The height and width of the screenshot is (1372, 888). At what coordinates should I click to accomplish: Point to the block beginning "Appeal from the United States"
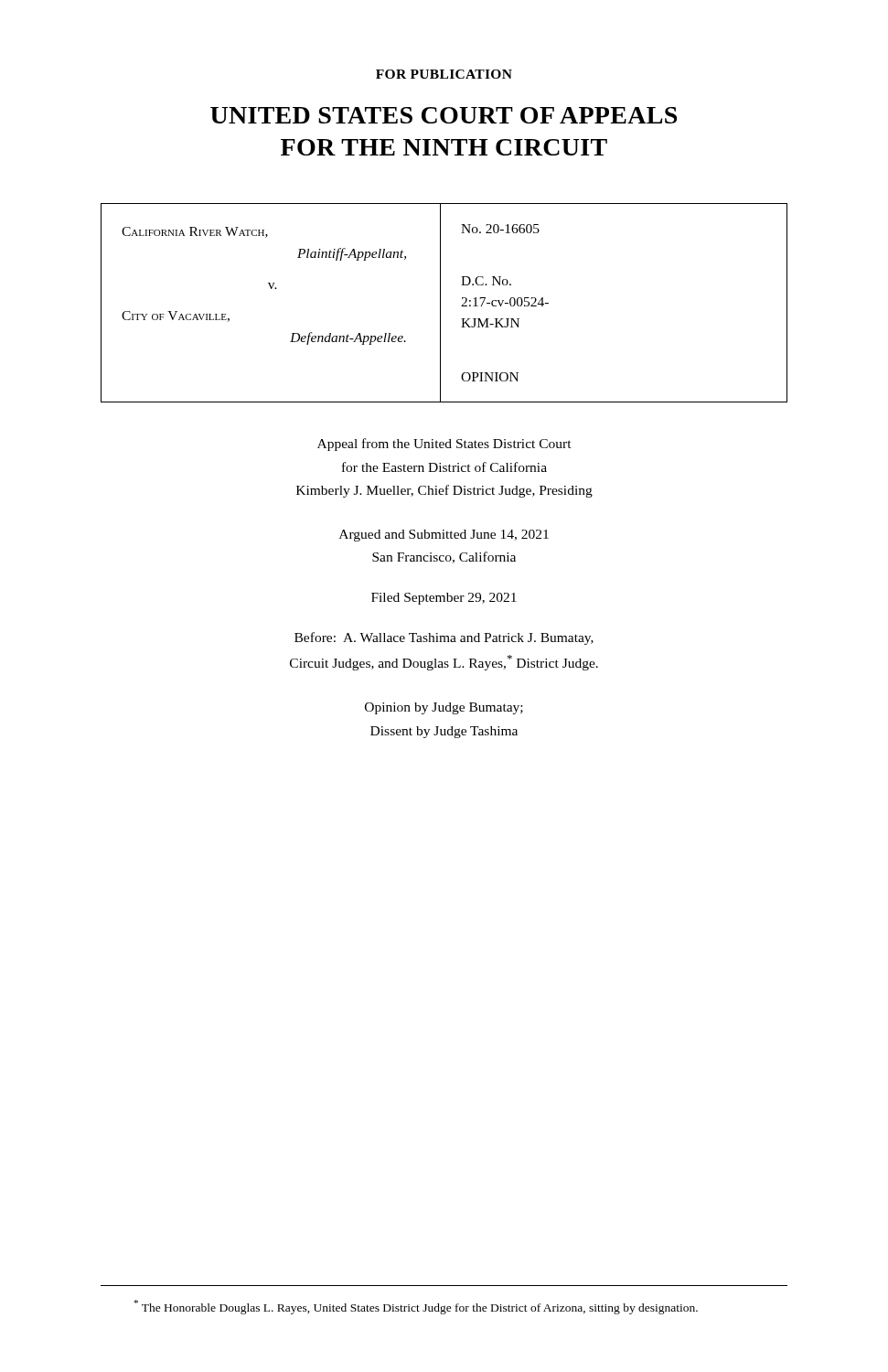(444, 467)
